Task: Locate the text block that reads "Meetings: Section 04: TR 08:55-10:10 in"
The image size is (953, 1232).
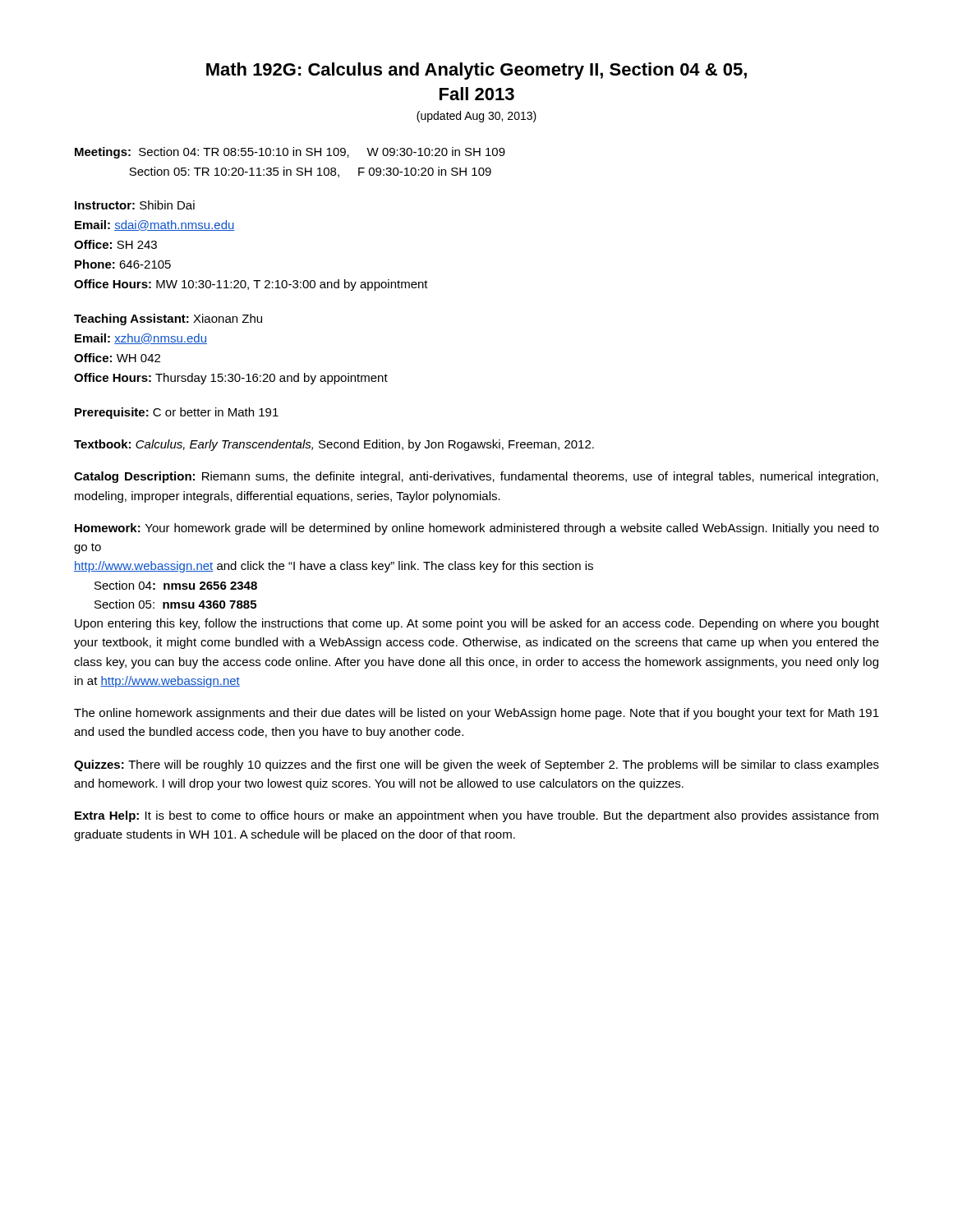Action: [x=290, y=161]
